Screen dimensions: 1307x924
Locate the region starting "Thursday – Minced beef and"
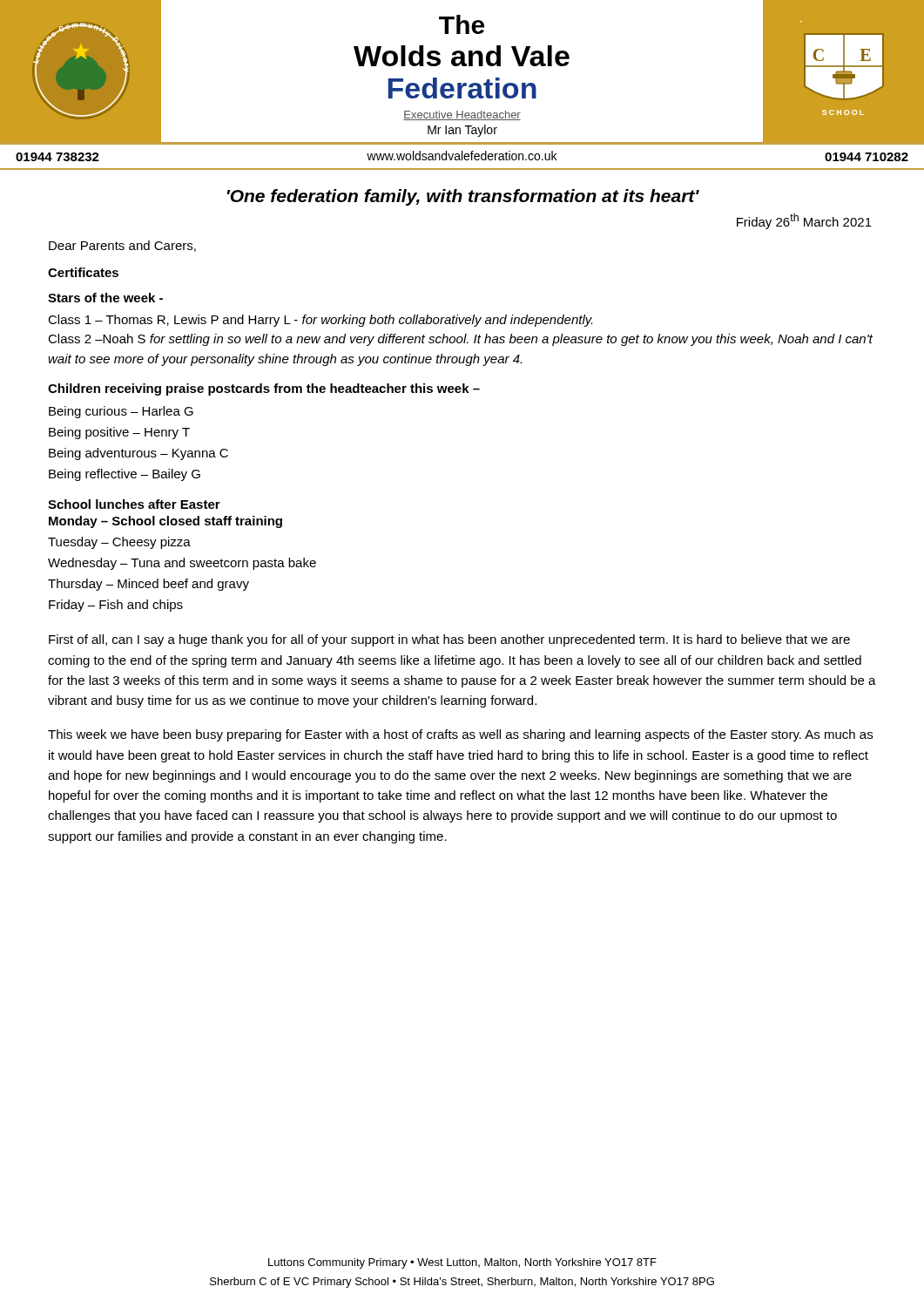[148, 584]
